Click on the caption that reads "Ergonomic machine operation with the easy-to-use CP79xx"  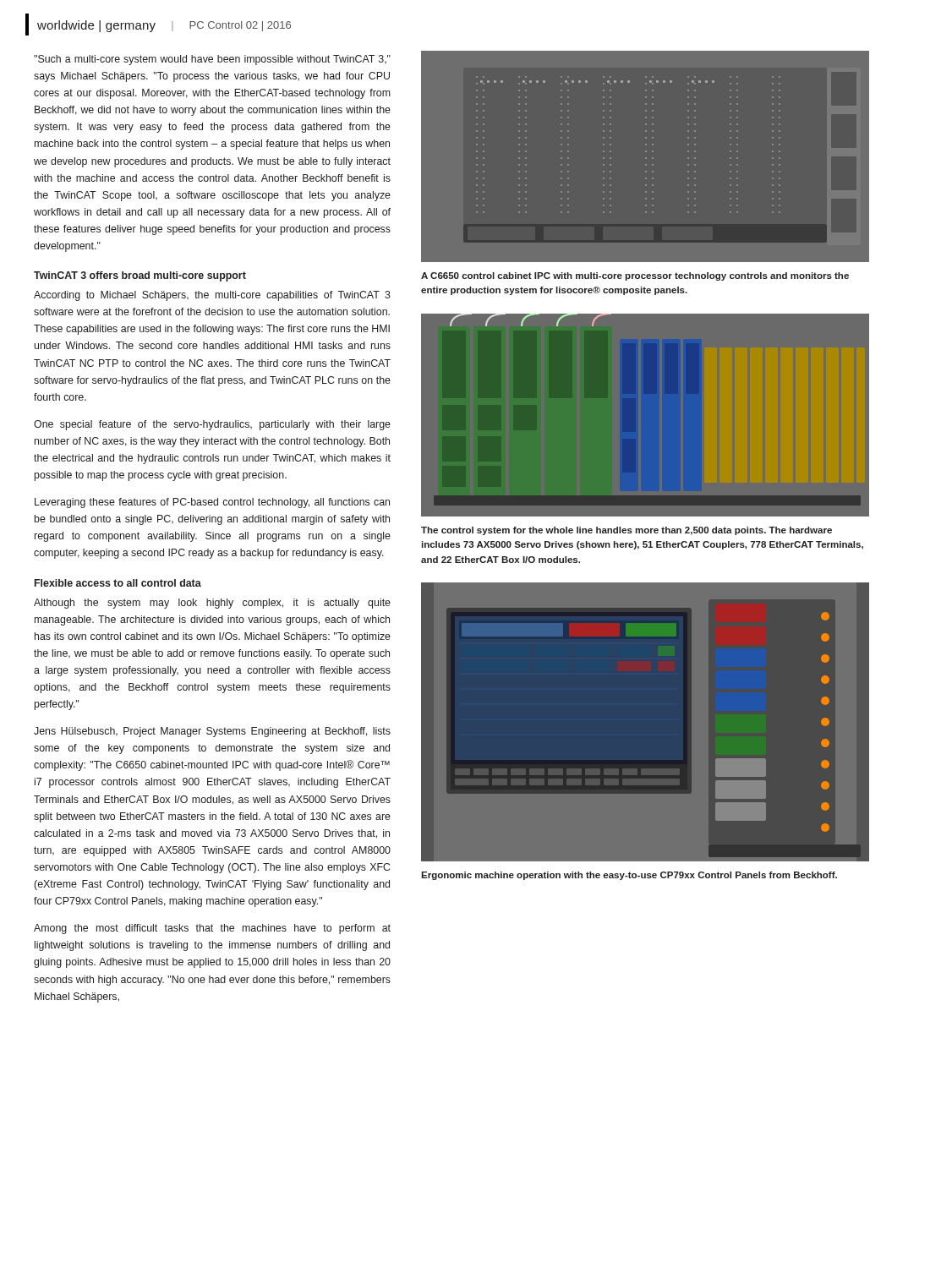tap(629, 875)
